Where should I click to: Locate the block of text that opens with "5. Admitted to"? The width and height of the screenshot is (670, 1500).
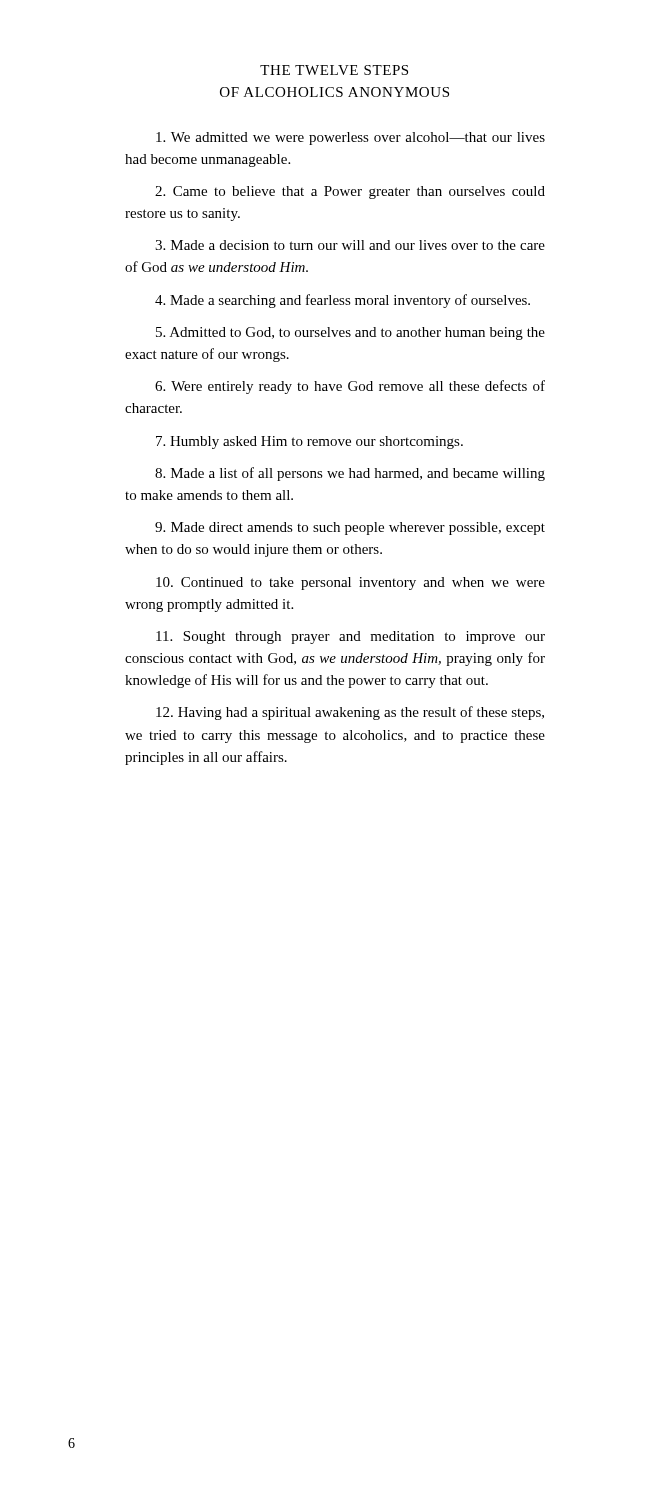(335, 343)
